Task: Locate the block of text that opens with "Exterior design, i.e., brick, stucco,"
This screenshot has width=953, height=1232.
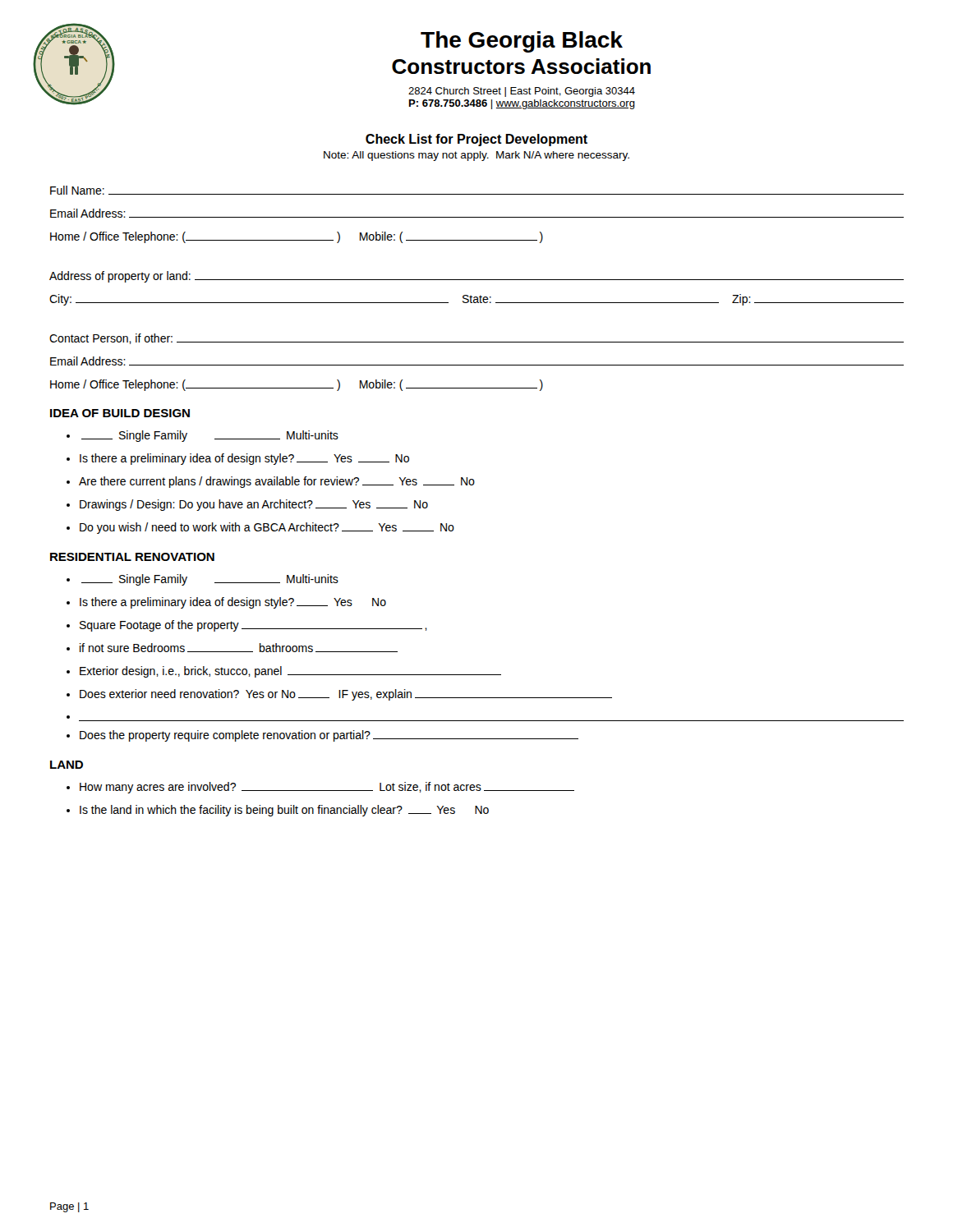Action: 290,670
